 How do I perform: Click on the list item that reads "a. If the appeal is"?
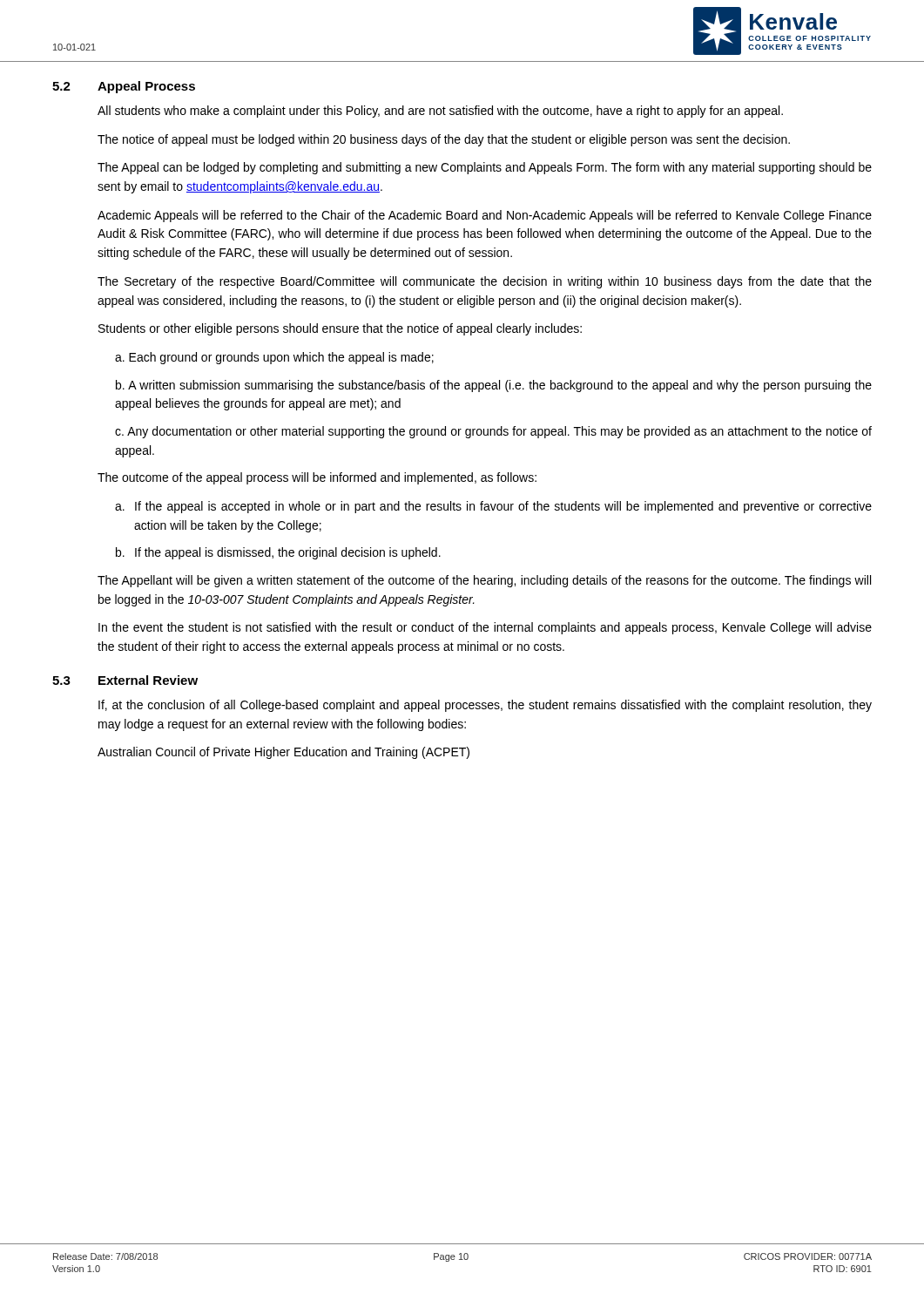click(493, 516)
